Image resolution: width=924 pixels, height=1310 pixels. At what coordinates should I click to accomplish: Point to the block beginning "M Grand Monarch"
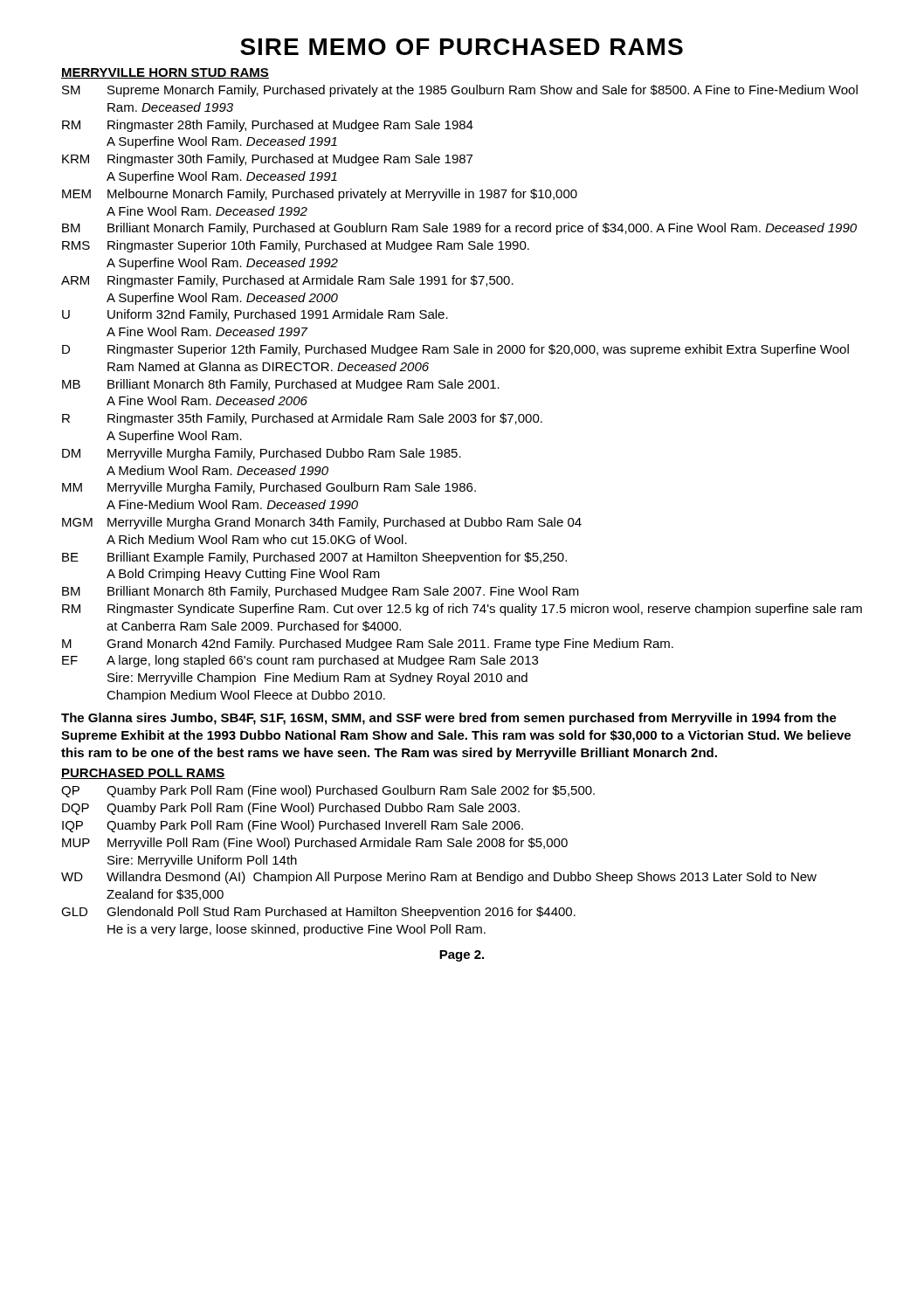coord(462,643)
